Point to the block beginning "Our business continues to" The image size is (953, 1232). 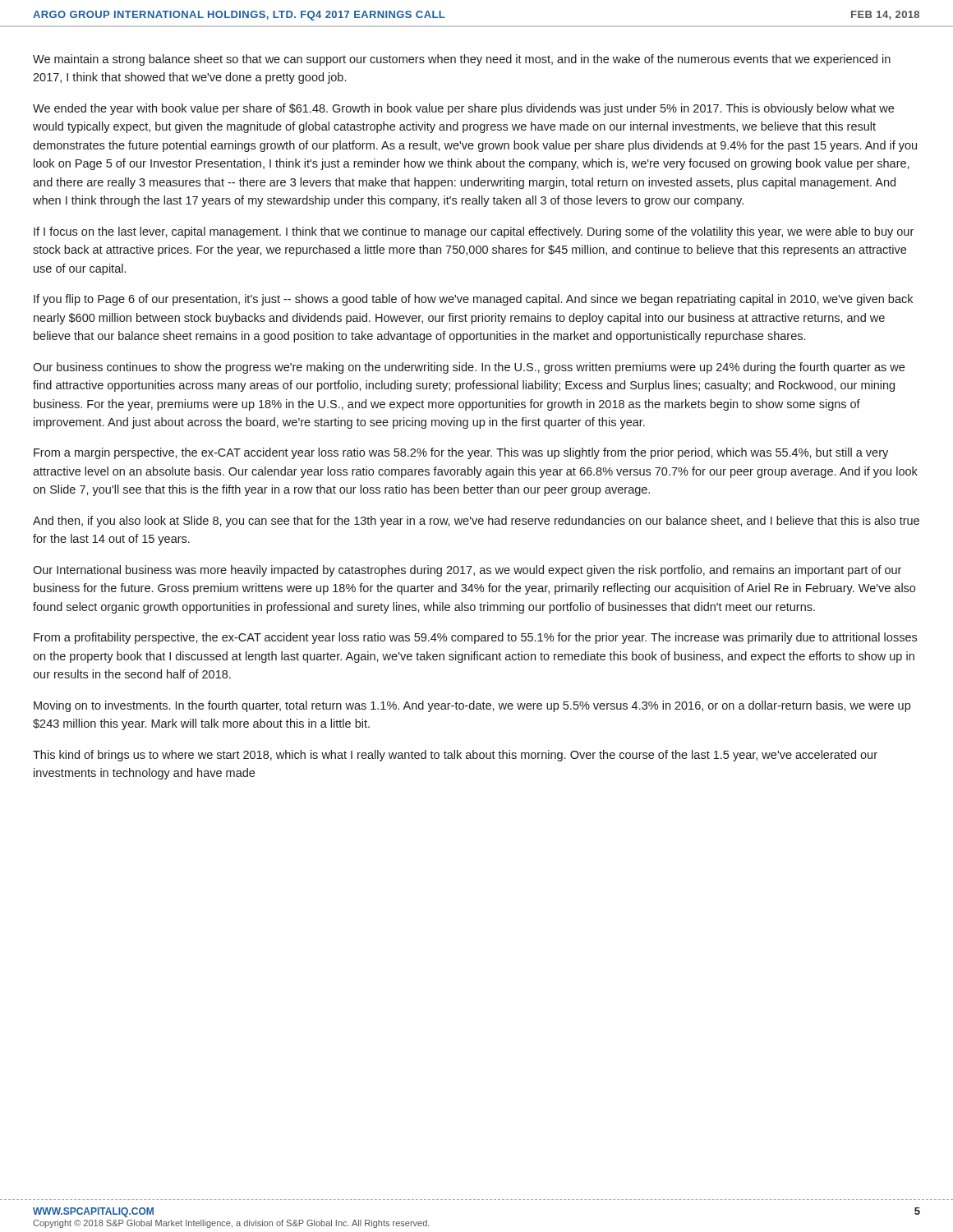469,394
